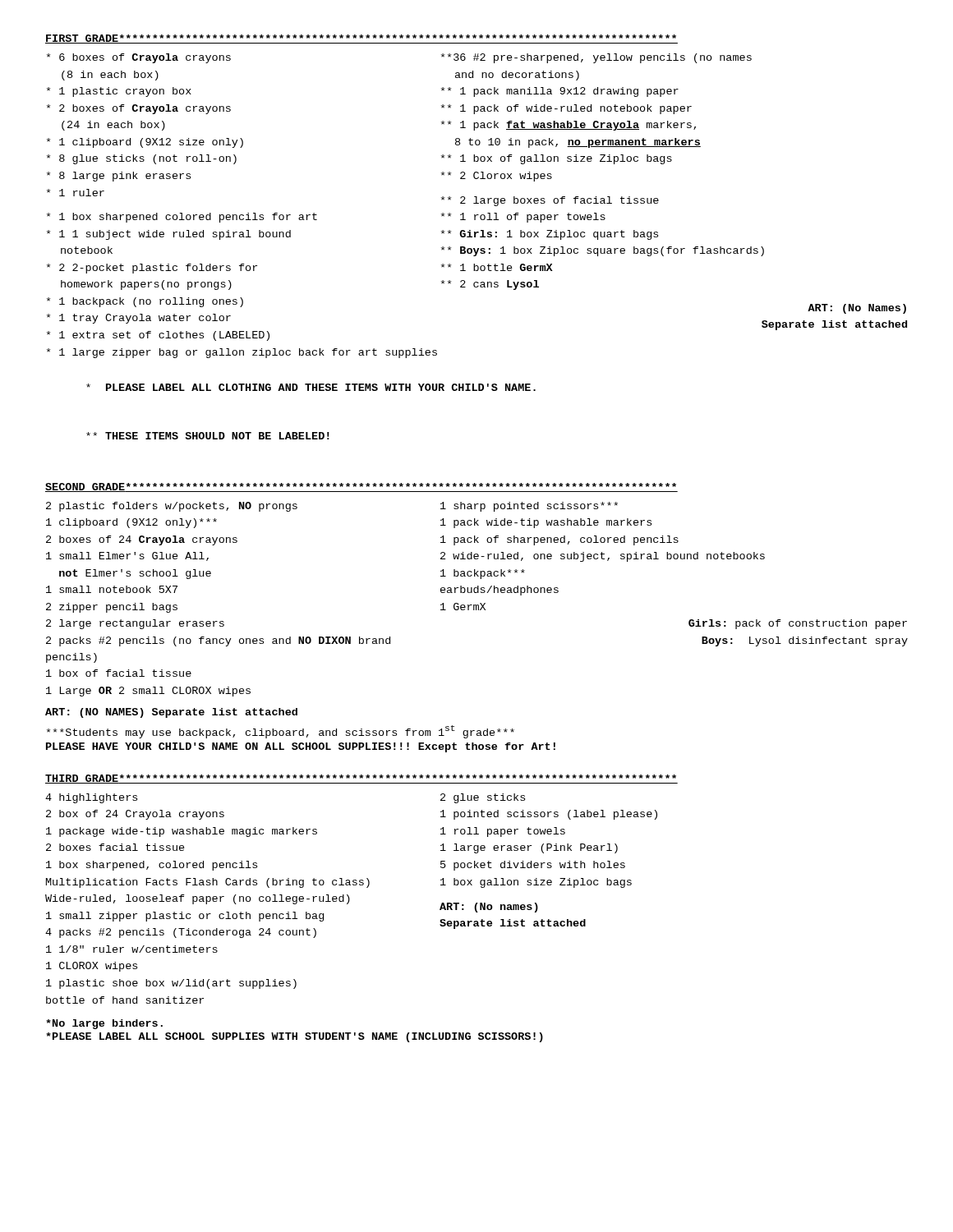This screenshot has width=953, height=1232.
Task: Find the block starting "4 packs #2 pencils (Ticonderoga 24"
Action: pyautogui.click(x=182, y=933)
